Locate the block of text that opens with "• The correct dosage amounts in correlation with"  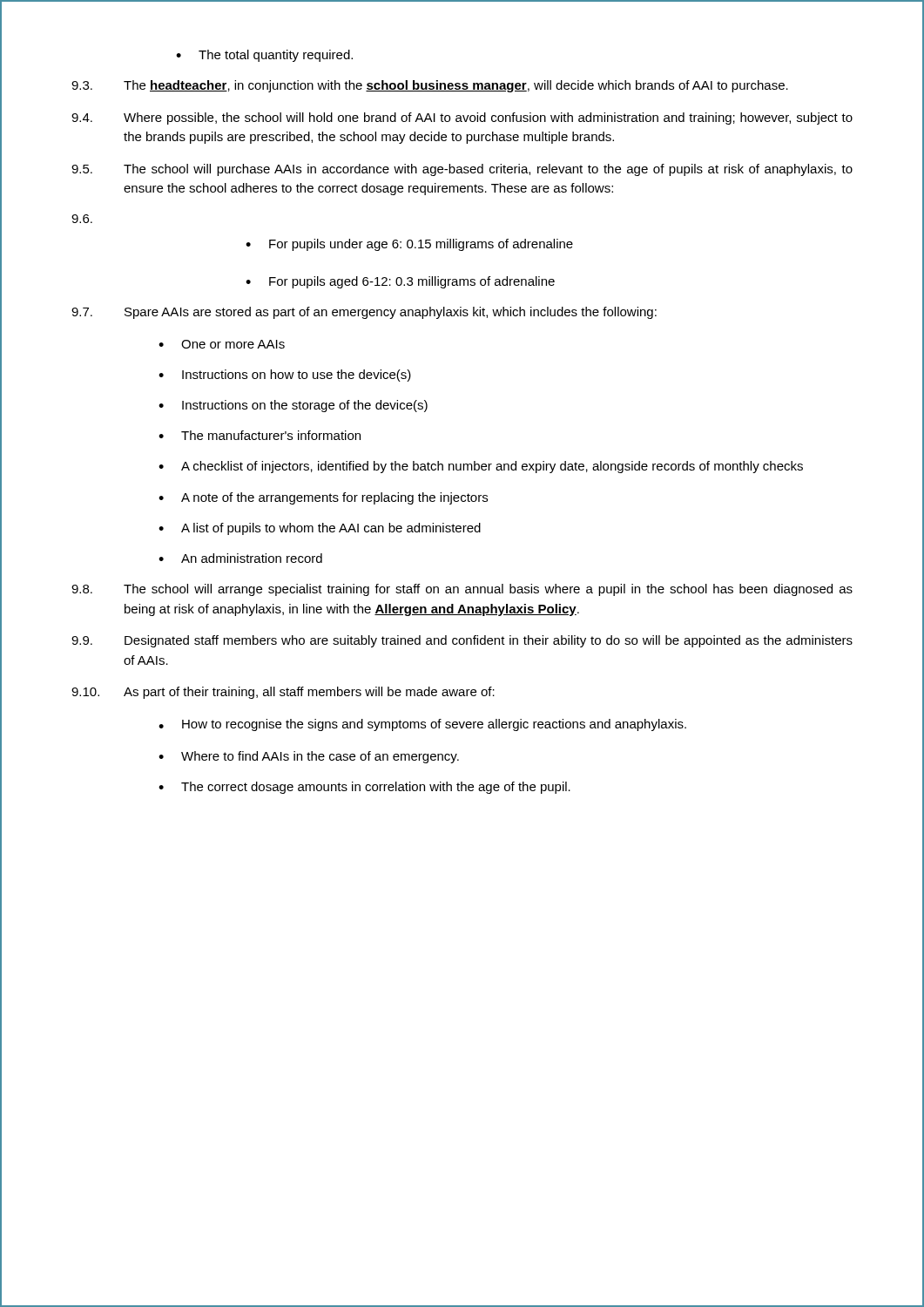506,788
